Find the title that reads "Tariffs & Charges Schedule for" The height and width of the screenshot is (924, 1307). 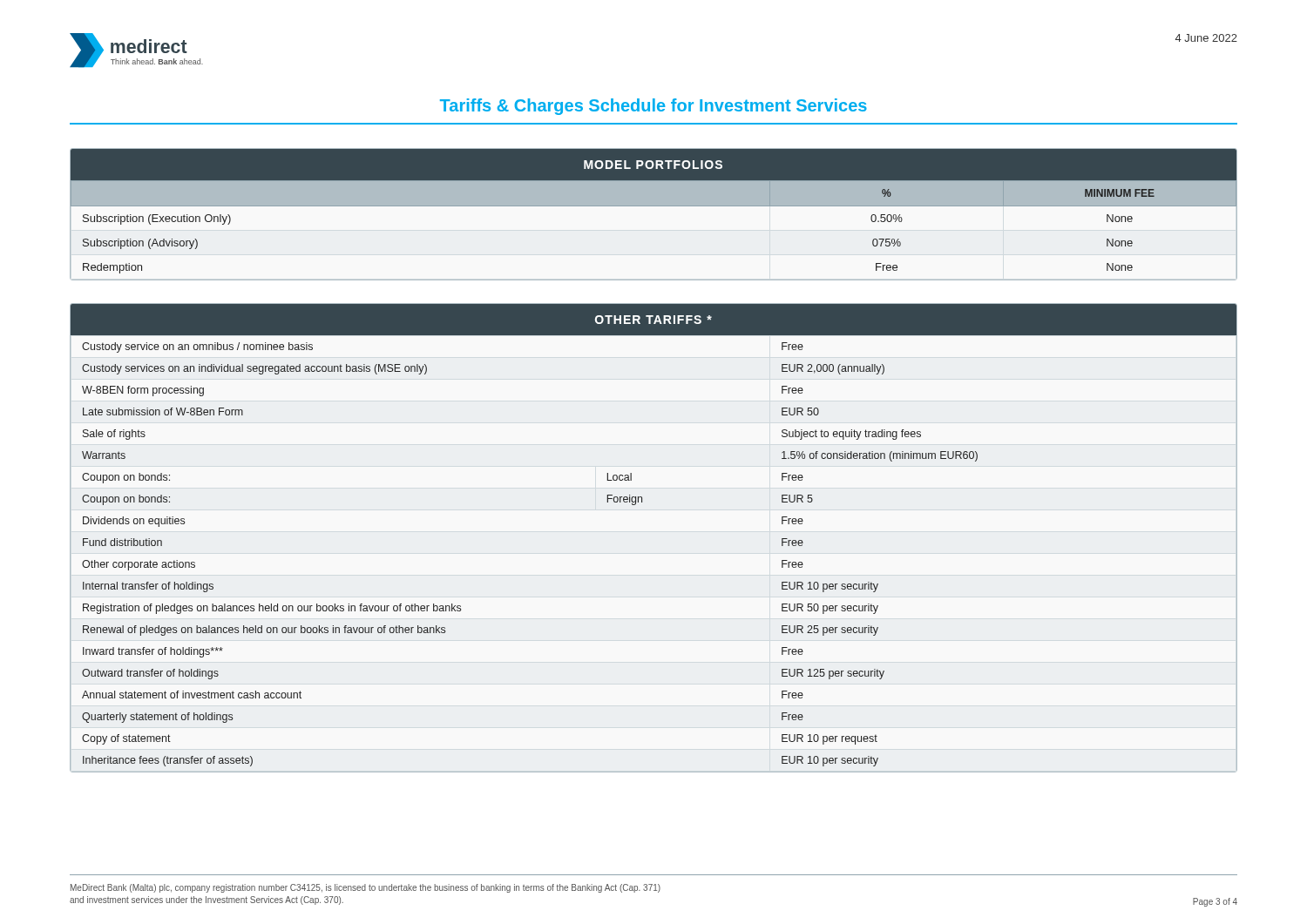click(x=654, y=106)
